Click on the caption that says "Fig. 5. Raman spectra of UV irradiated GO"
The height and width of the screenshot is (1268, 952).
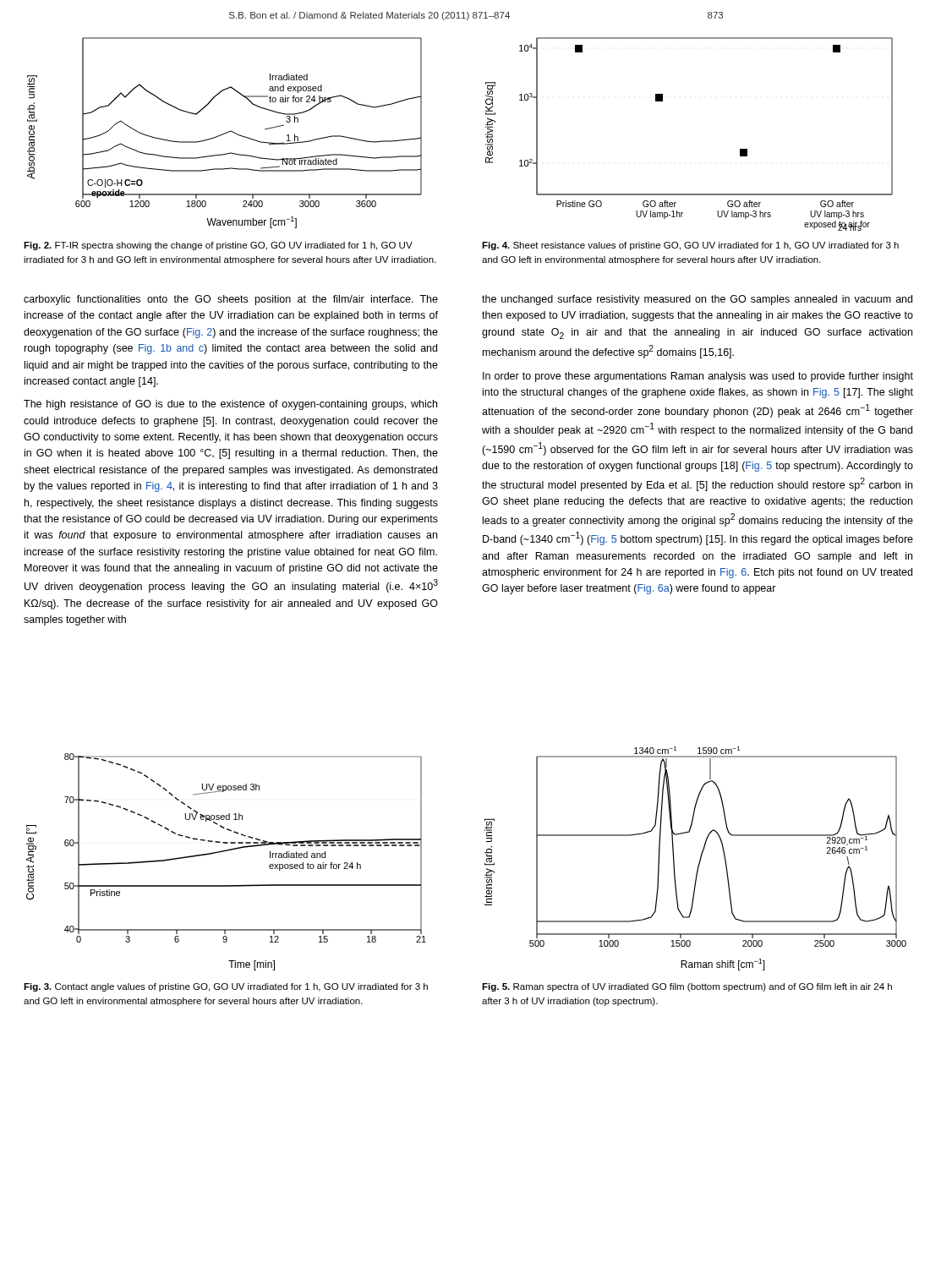click(x=687, y=994)
